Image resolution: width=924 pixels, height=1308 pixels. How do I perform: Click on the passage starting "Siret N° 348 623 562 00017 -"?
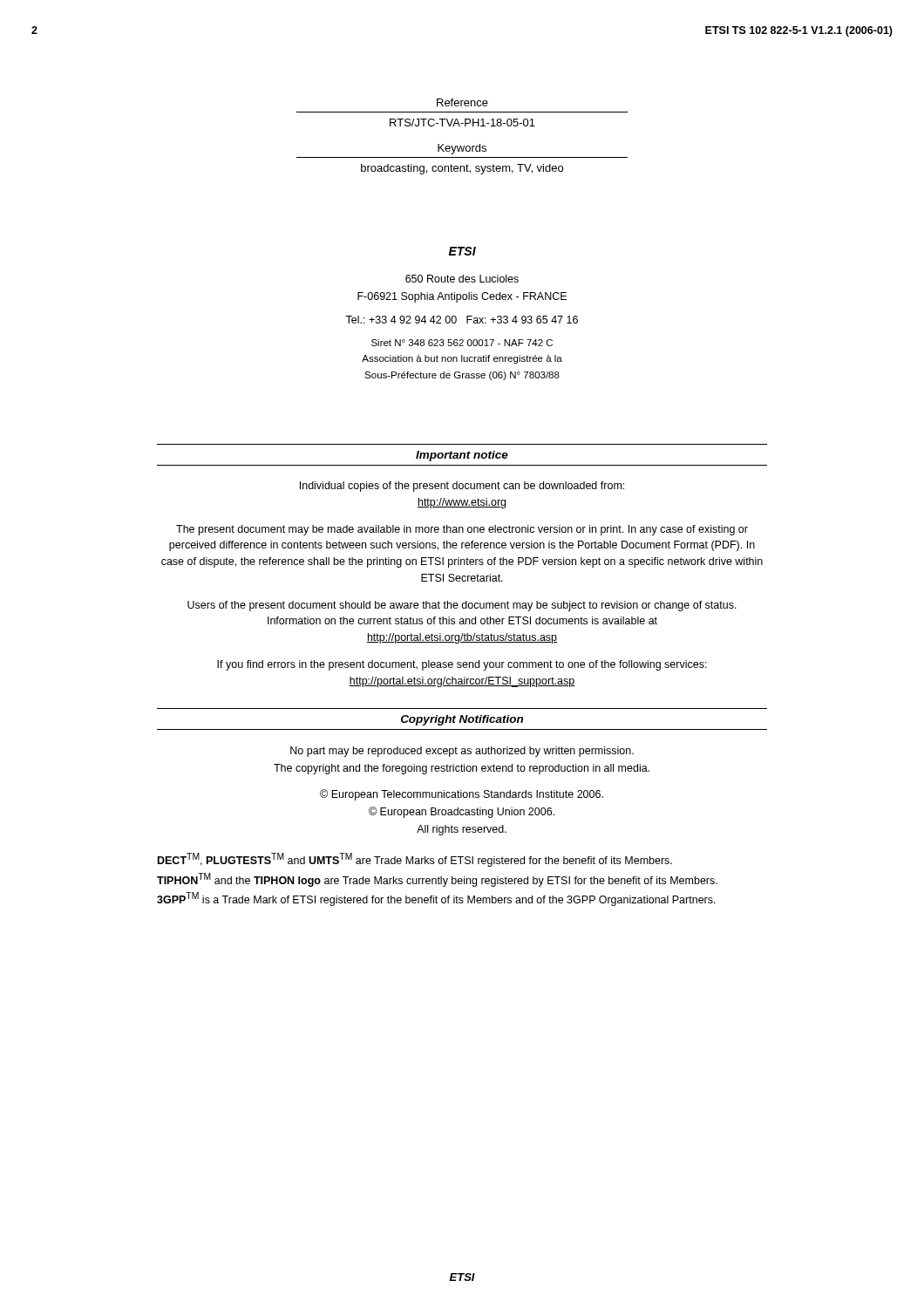[462, 359]
